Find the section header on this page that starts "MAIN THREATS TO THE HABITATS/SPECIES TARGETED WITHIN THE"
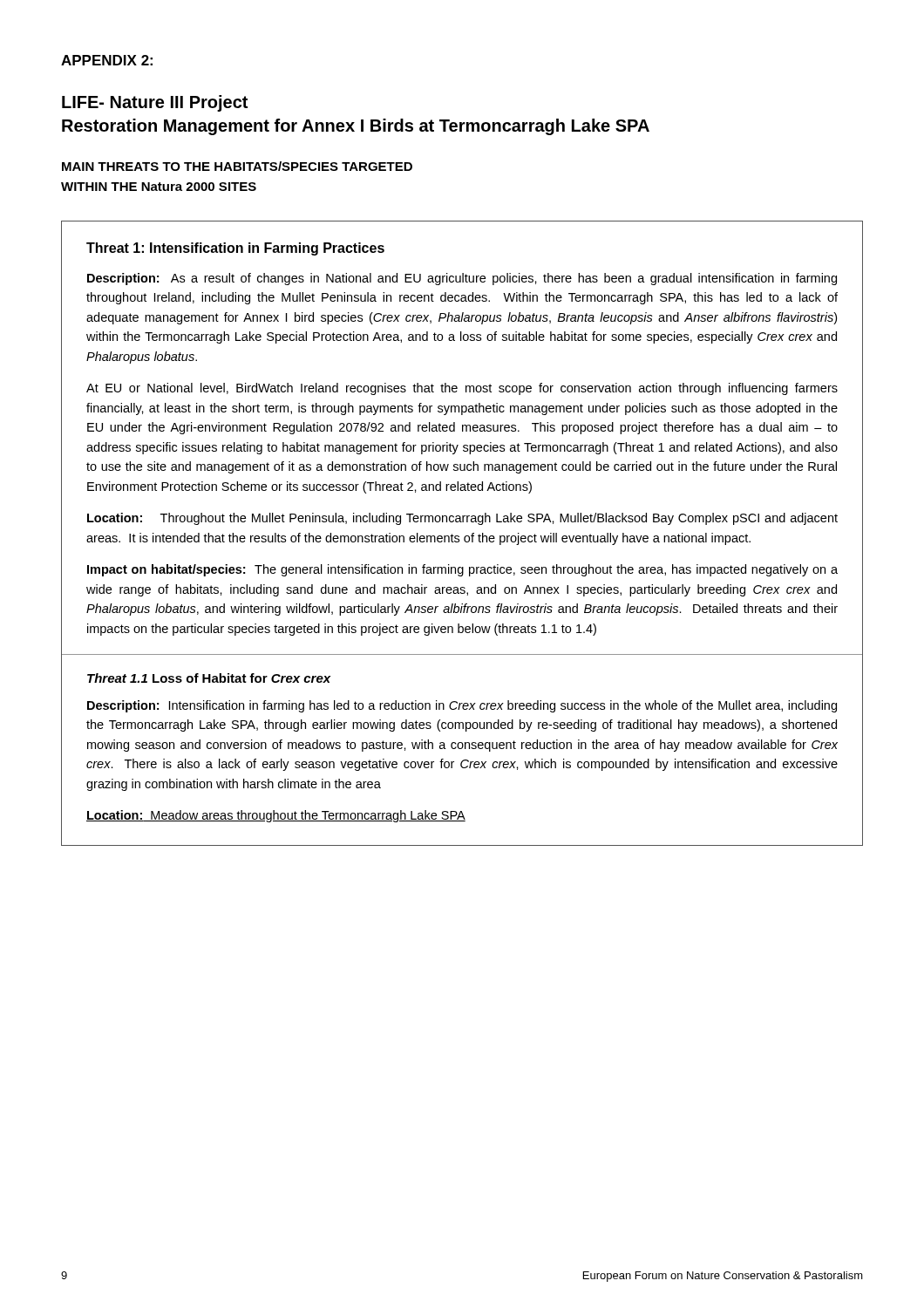 pos(237,176)
